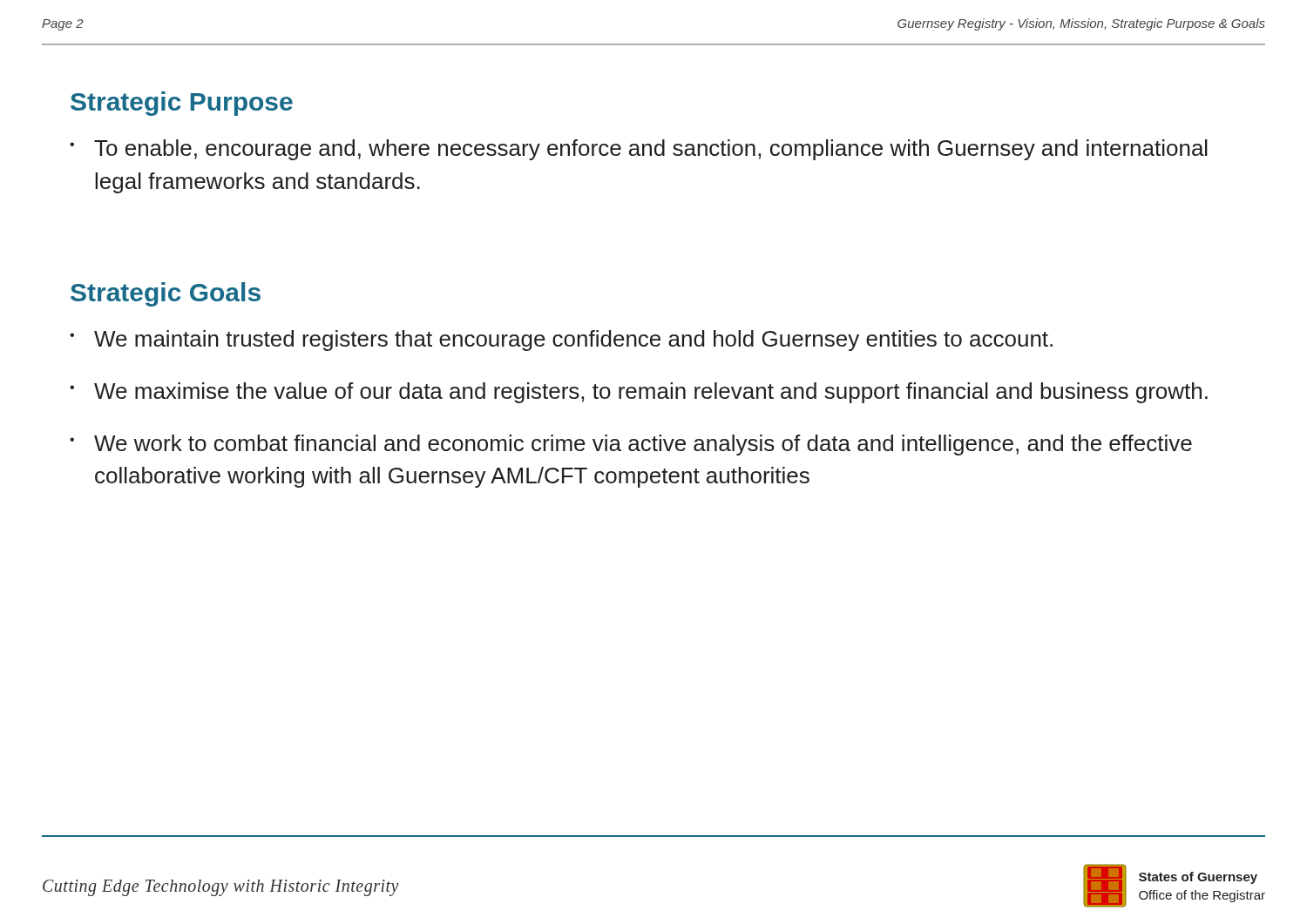Screen dimensions: 924x1307
Task: Locate the section header with the text "Strategic Purpose"
Action: [182, 102]
